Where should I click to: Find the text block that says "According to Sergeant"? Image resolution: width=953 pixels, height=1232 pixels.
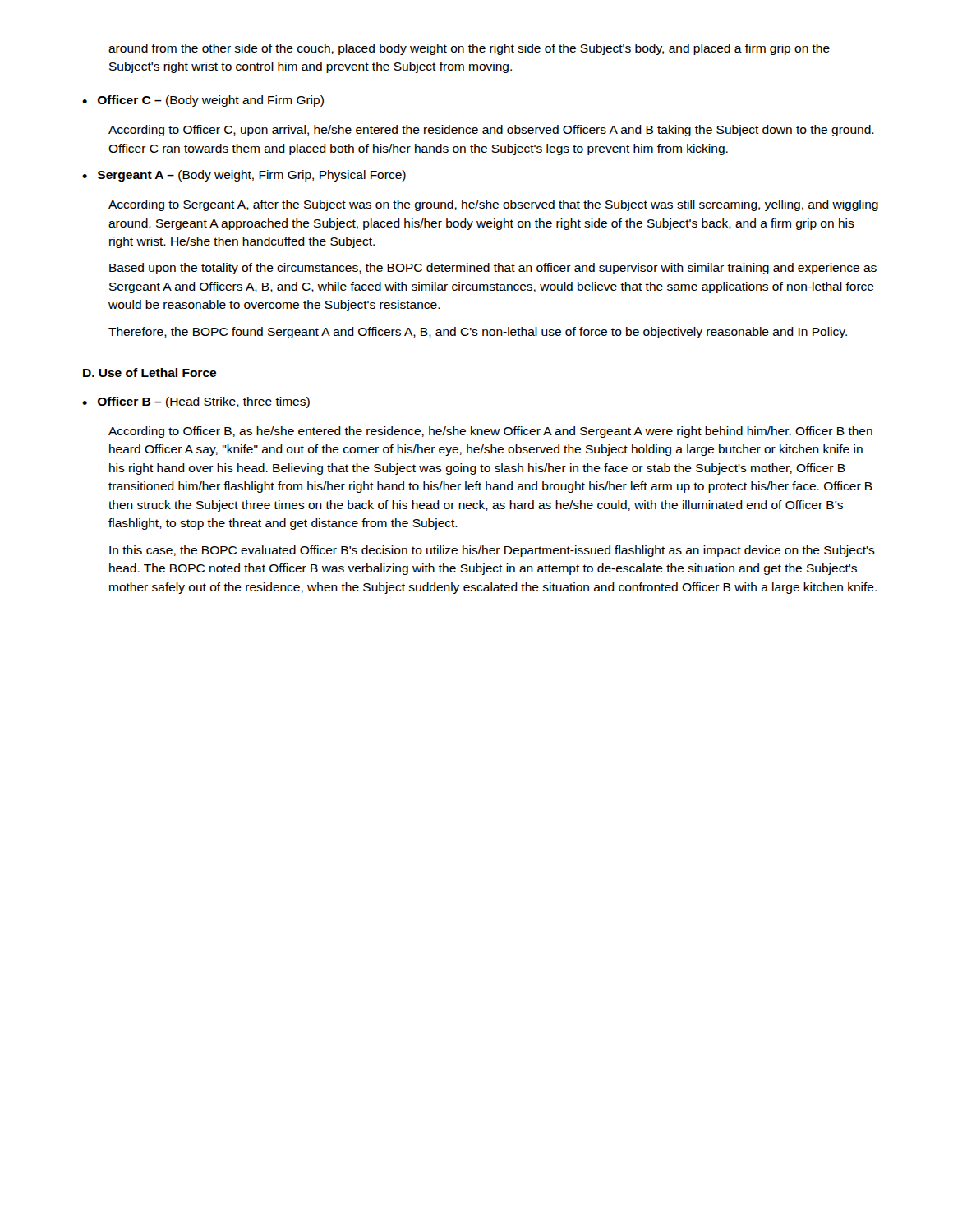pos(494,223)
